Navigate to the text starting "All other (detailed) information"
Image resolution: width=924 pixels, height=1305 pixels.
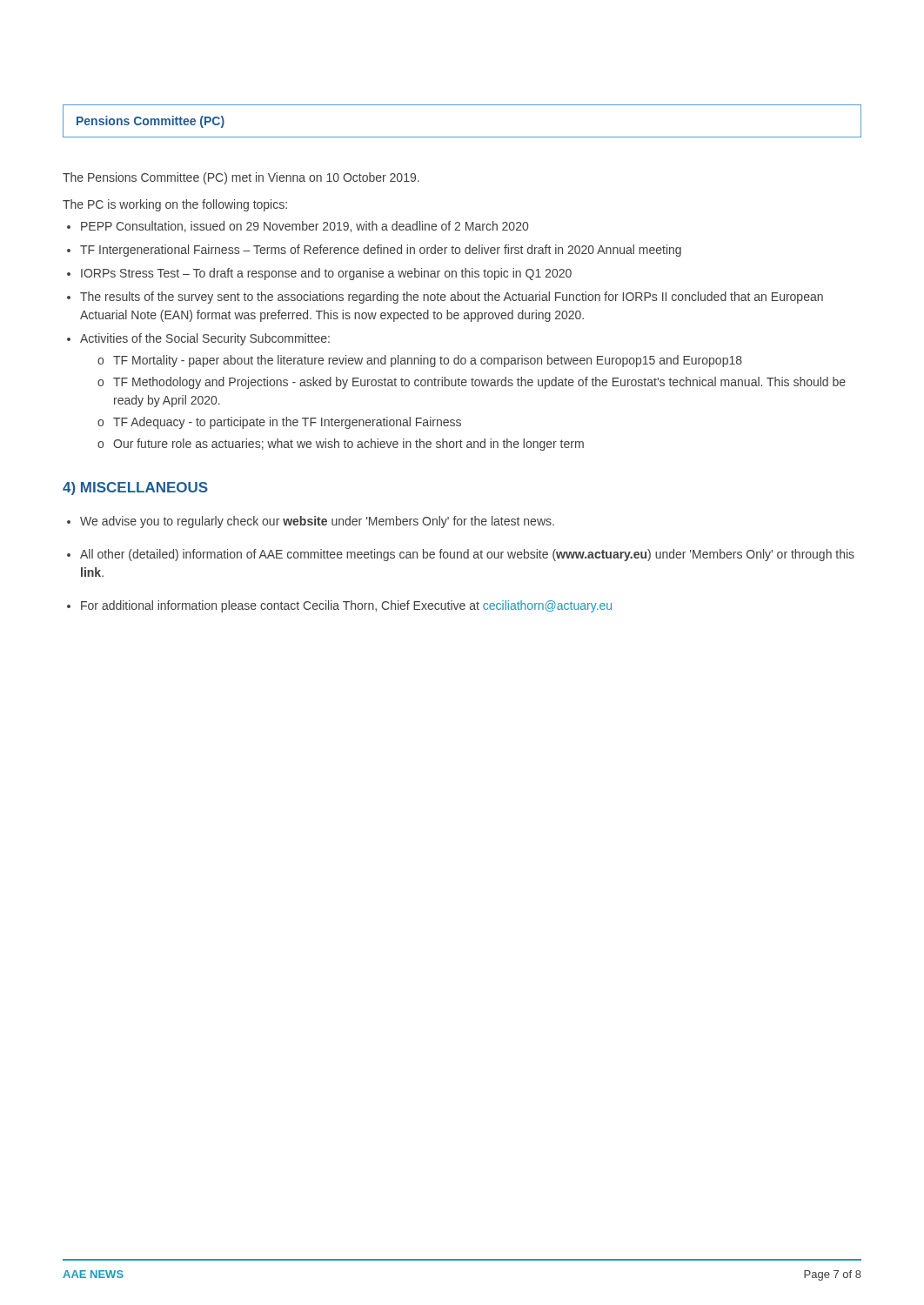click(467, 563)
